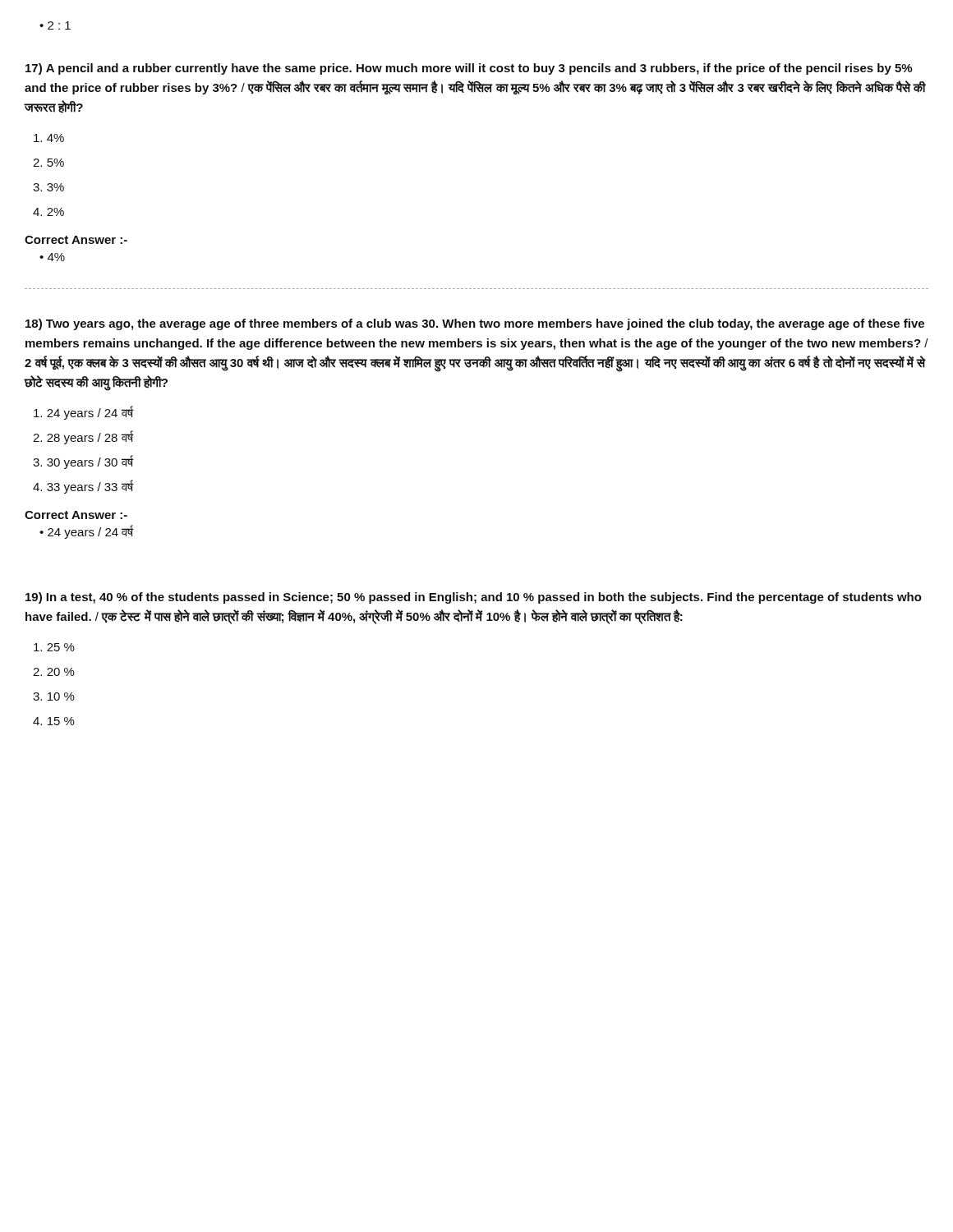This screenshot has width=953, height=1232.
Task: Select the list item that says "• 24 years / 24"
Action: pos(86,532)
